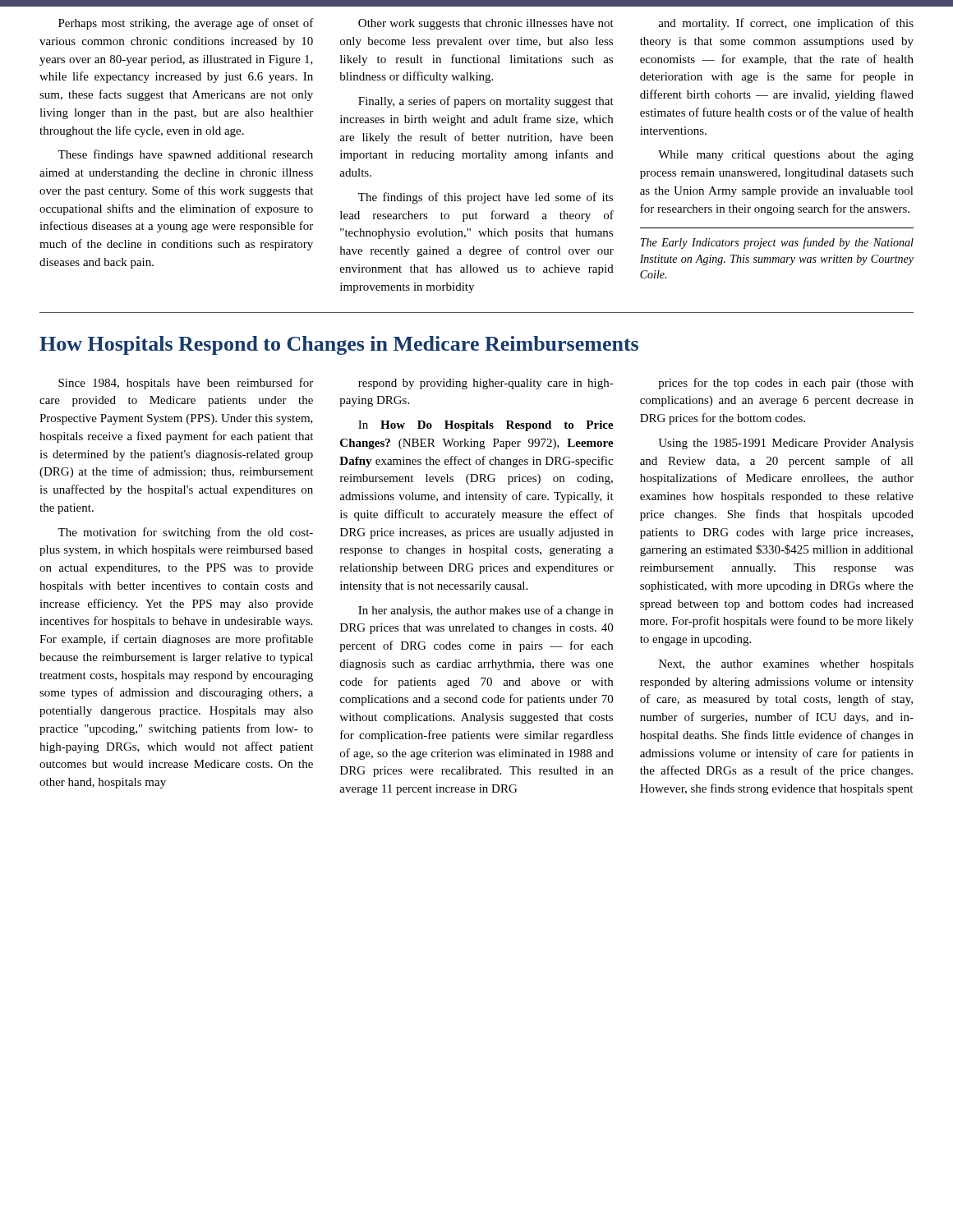
Task: Locate the block of text that opens with "Since 1984, hospitals have been reimbursed for care"
Action: [176, 583]
